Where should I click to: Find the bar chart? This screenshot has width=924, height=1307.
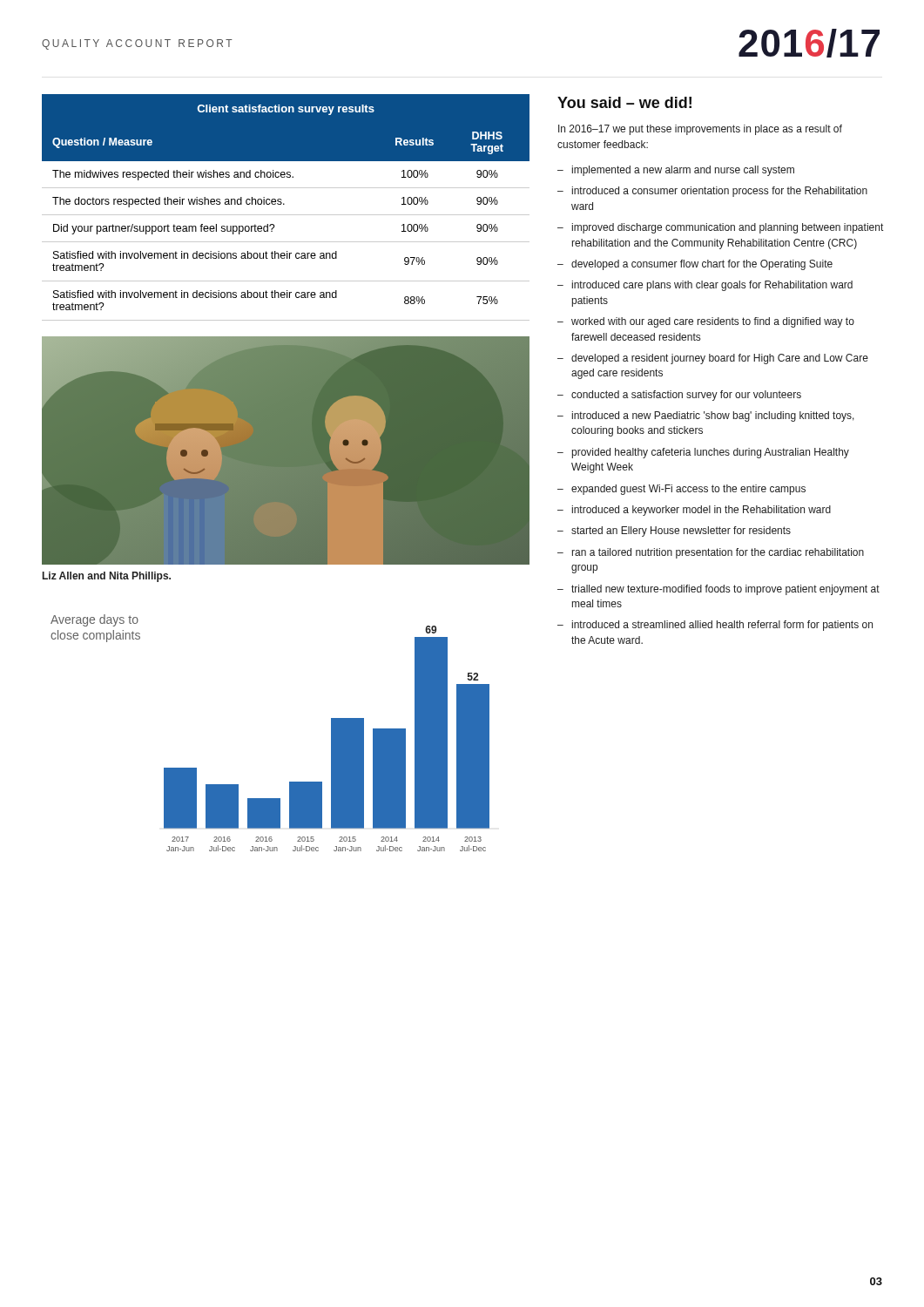click(x=286, y=743)
